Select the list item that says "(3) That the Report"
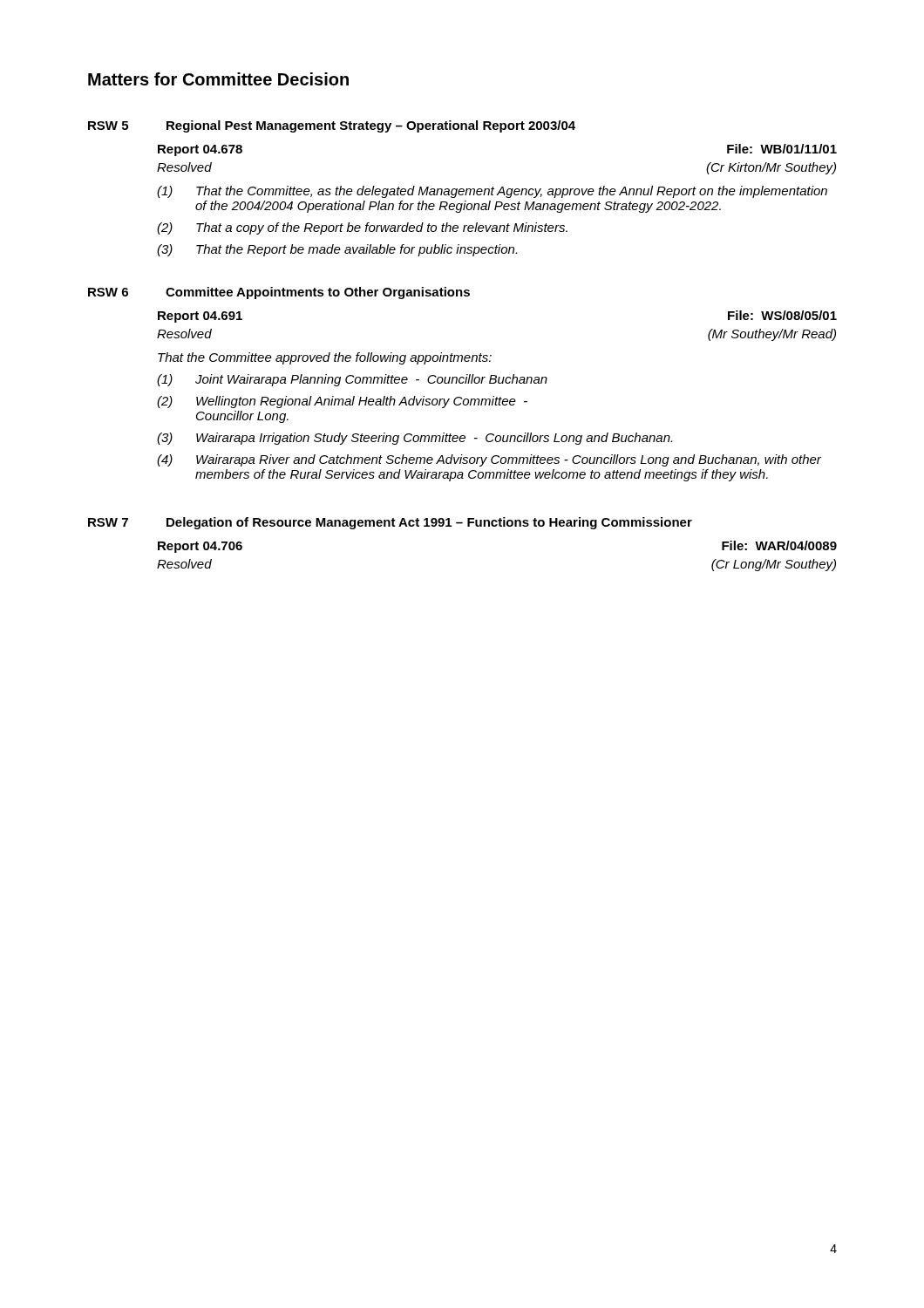The image size is (924, 1308). [x=497, y=249]
